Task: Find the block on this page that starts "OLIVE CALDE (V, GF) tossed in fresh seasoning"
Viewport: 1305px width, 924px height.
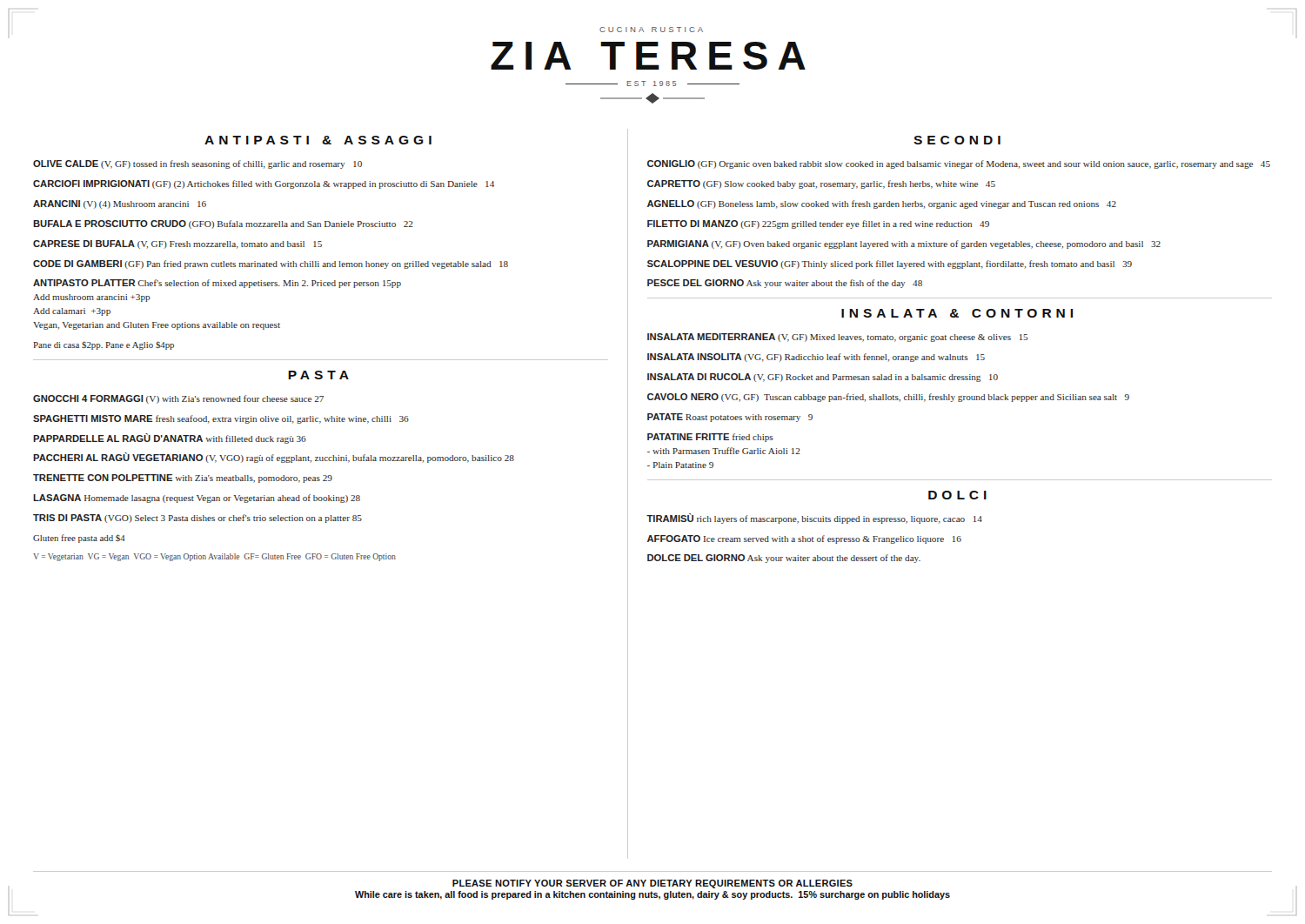Action: click(198, 164)
